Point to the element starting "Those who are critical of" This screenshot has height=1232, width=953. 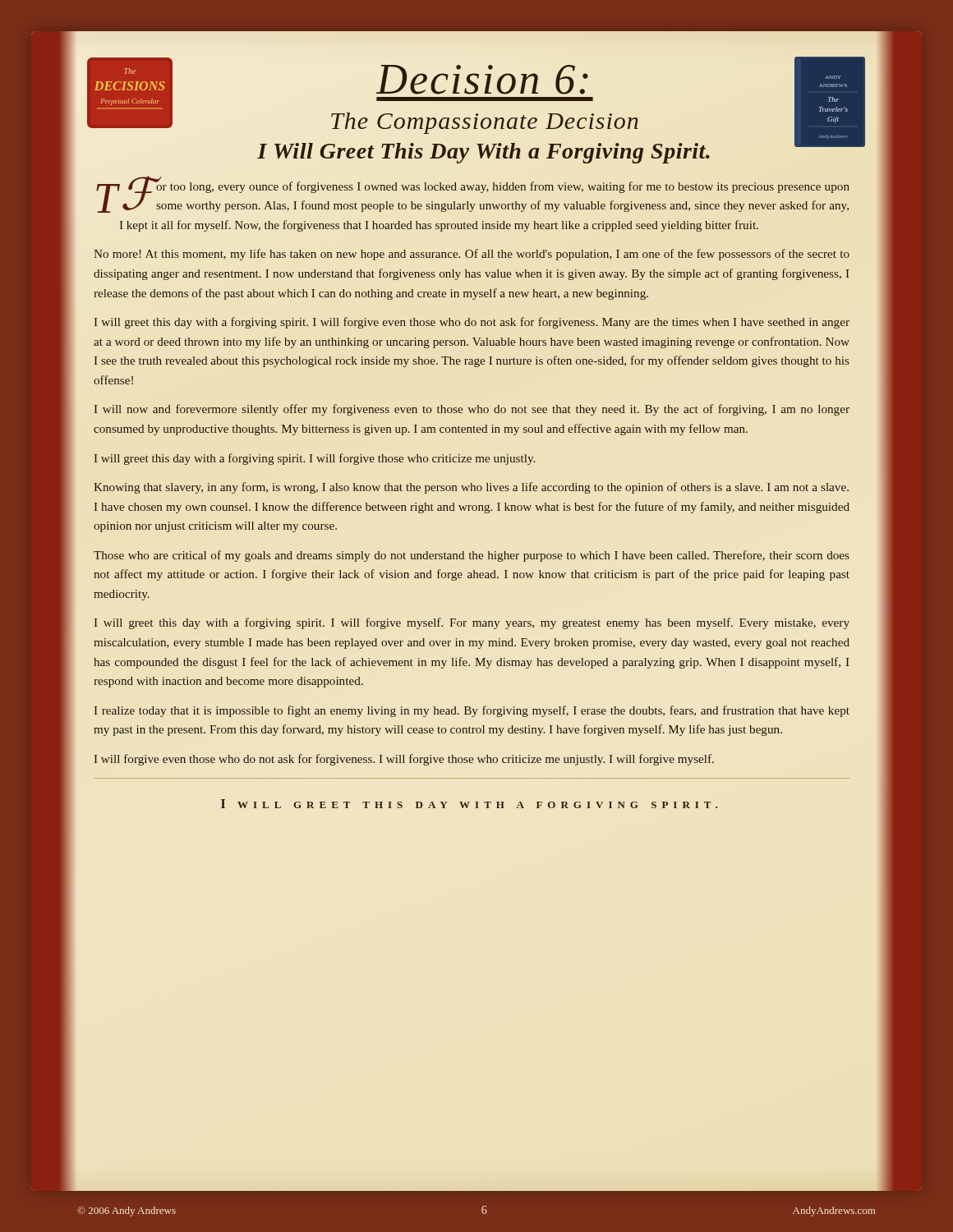pos(472,574)
